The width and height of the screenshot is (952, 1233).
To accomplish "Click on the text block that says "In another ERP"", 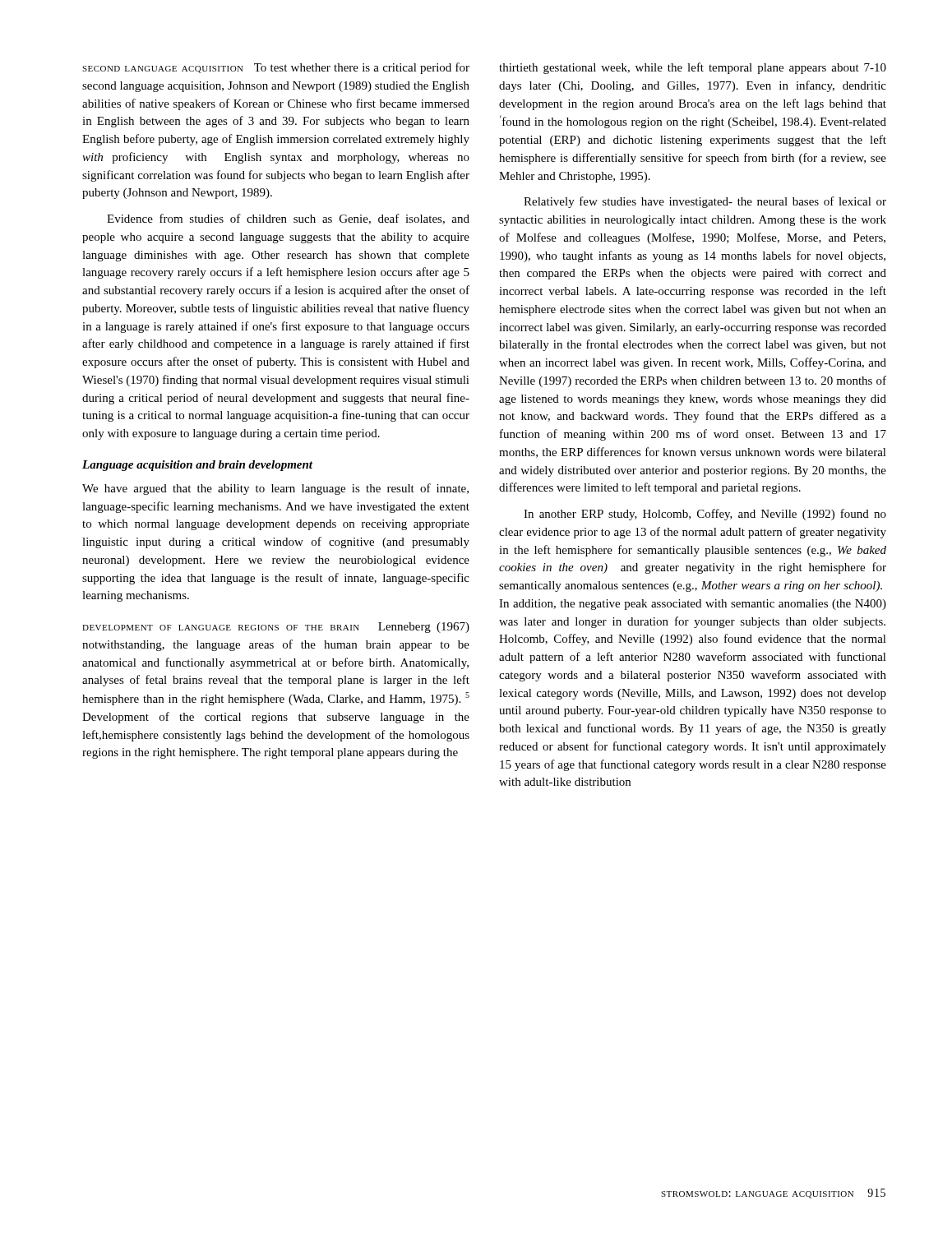I will point(693,649).
